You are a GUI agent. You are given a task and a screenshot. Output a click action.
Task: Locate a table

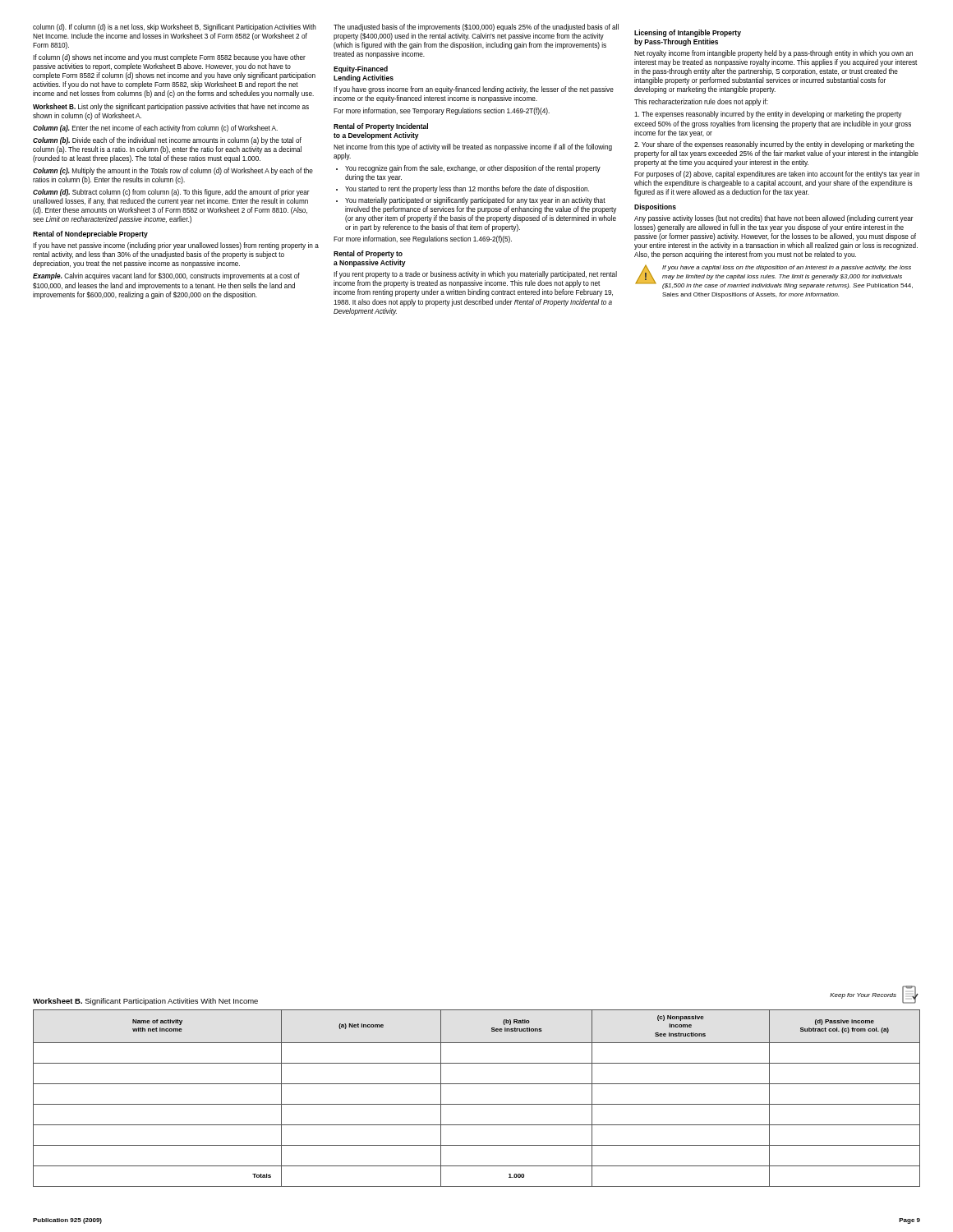pos(476,1098)
